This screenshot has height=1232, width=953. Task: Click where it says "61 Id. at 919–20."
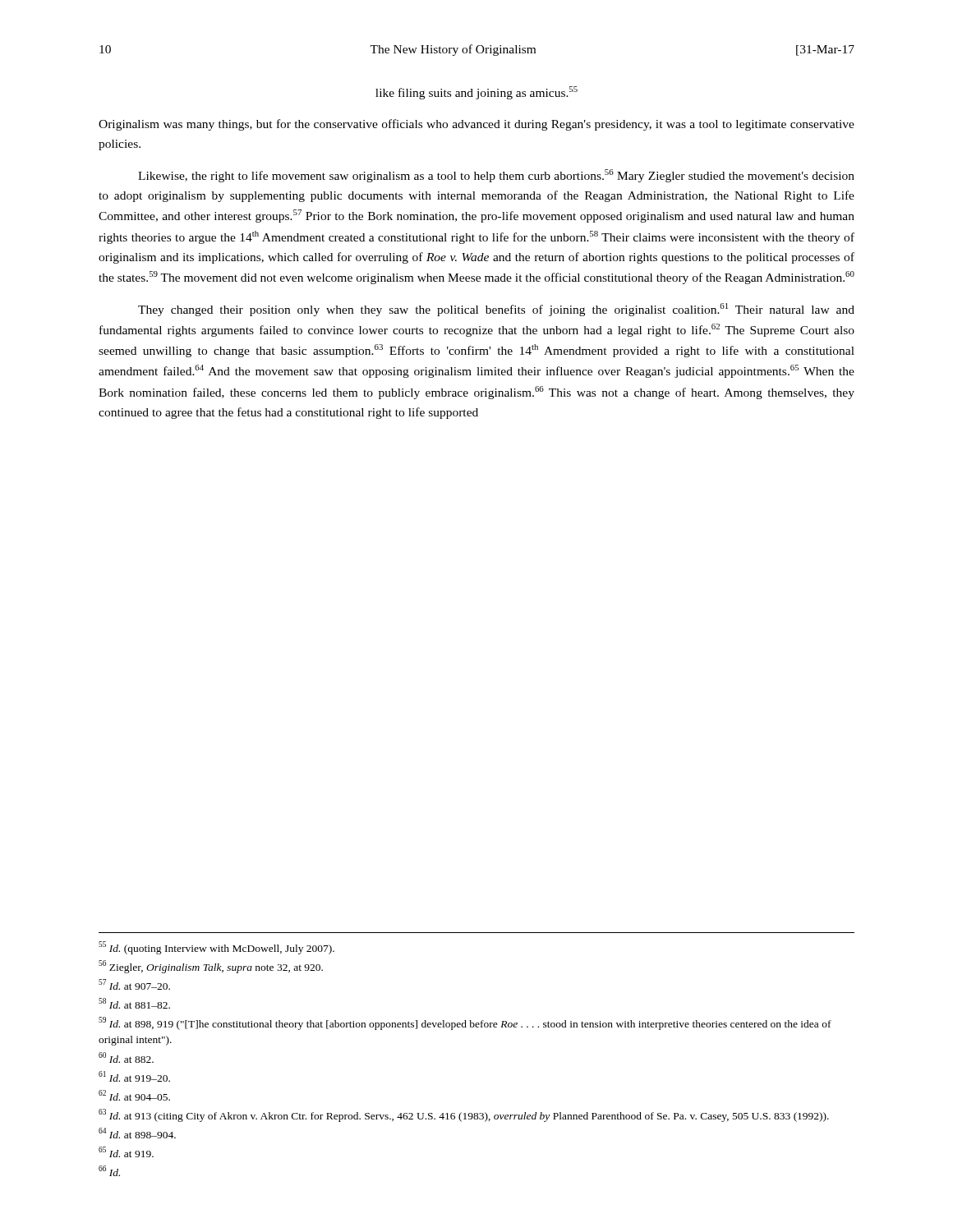[135, 1077]
